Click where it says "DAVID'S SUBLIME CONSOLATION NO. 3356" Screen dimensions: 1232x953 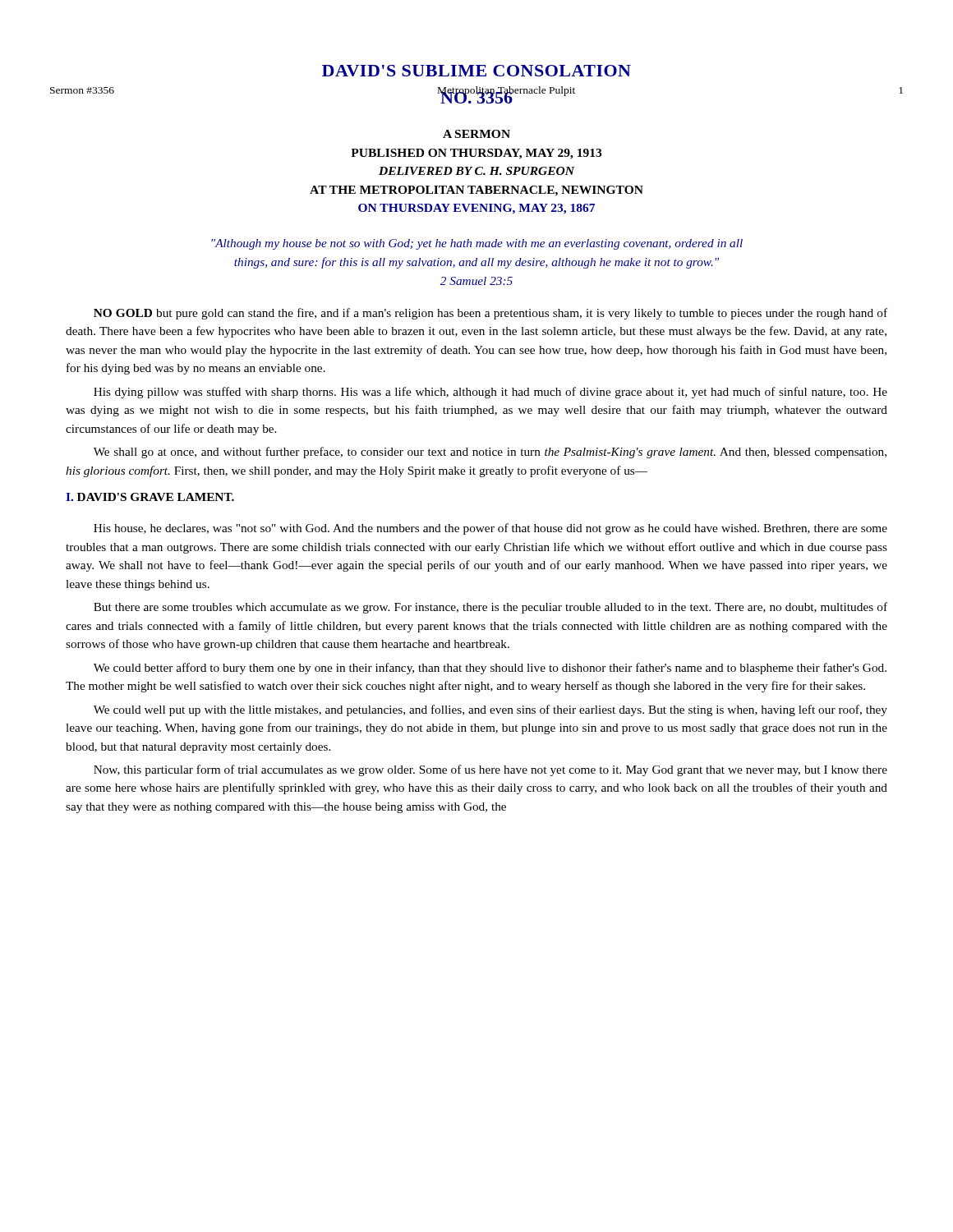(476, 85)
